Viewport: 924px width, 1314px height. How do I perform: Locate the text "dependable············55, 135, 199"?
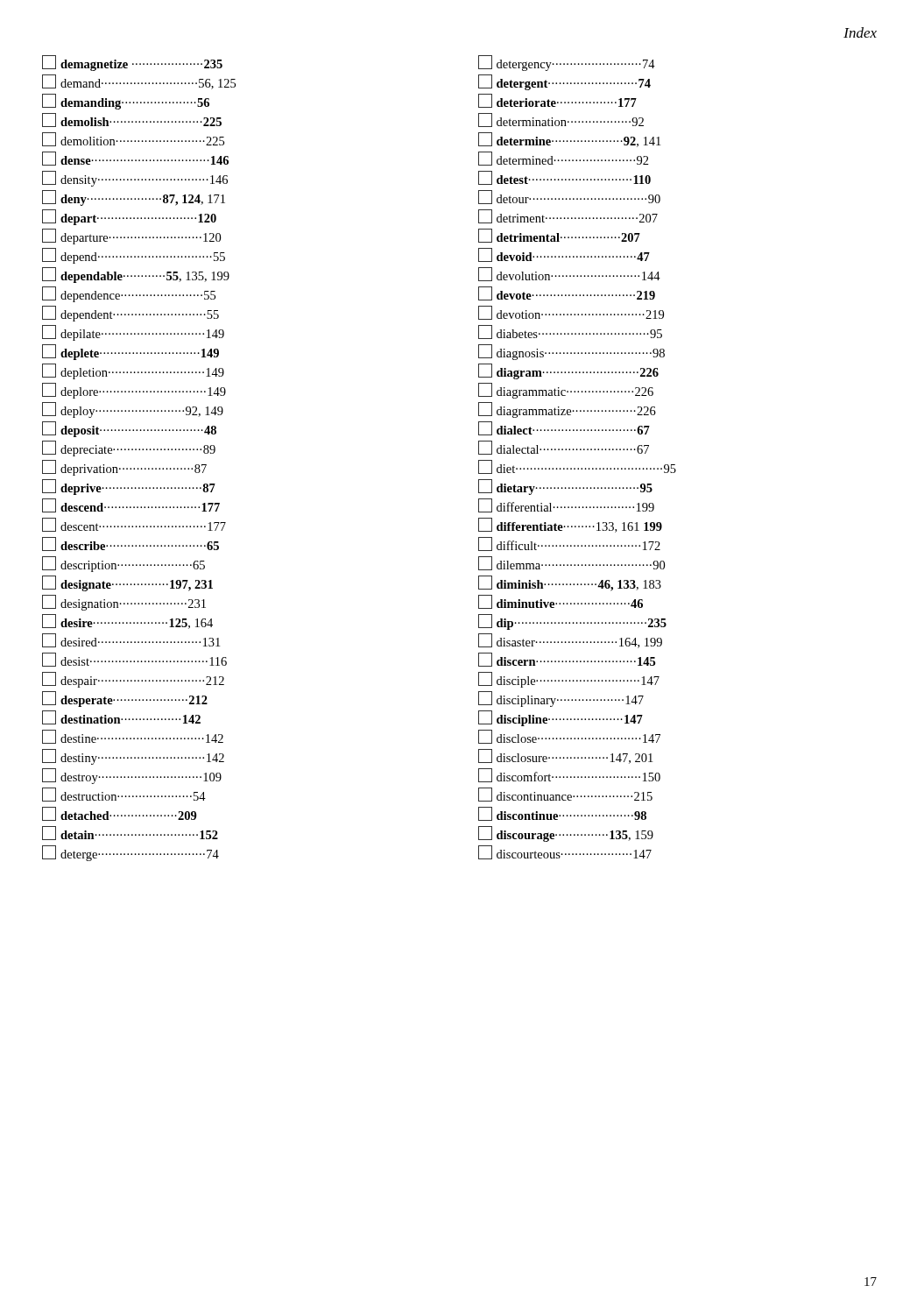136,275
